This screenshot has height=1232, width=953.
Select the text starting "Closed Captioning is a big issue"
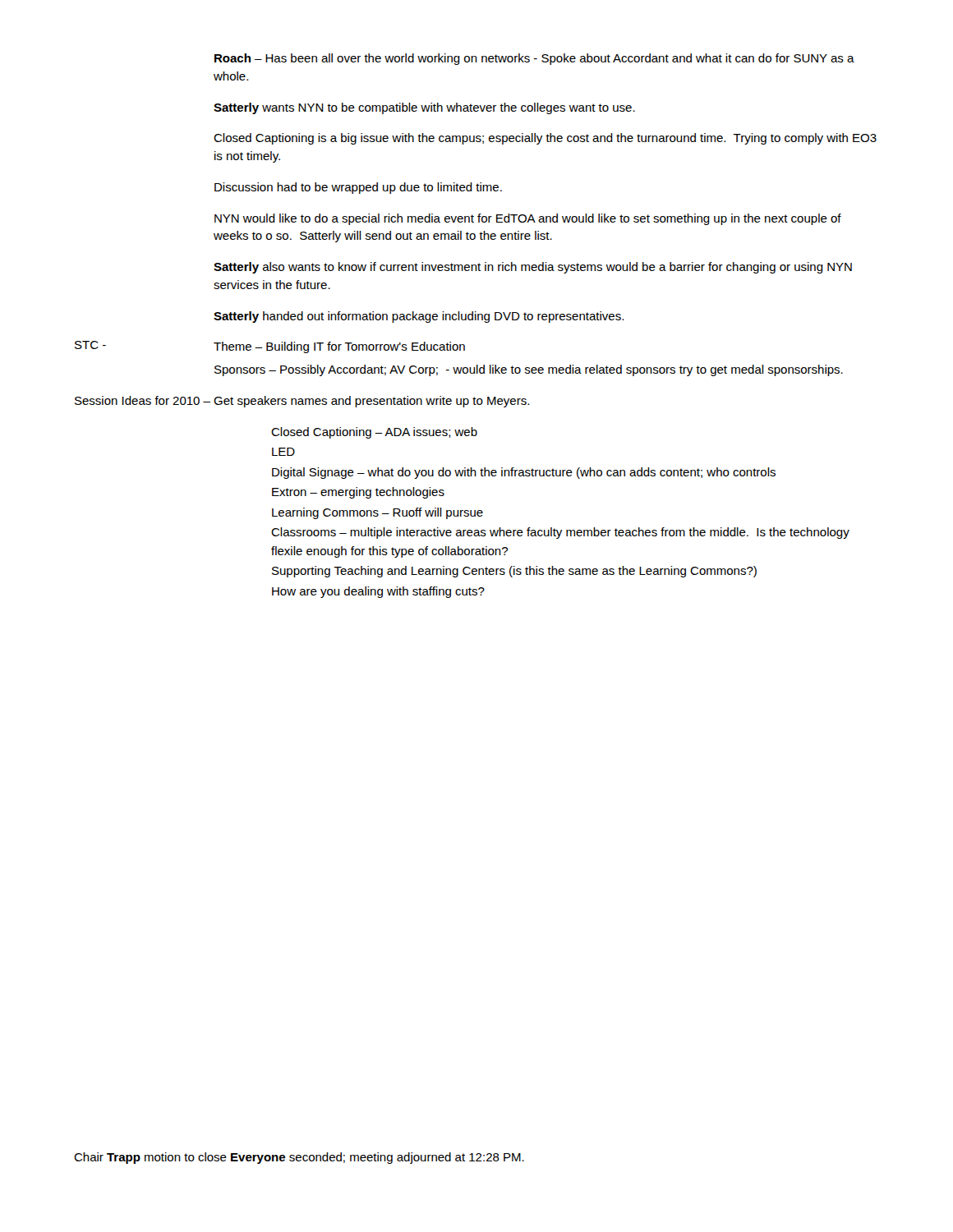pyautogui.click(x=545, y=147)
